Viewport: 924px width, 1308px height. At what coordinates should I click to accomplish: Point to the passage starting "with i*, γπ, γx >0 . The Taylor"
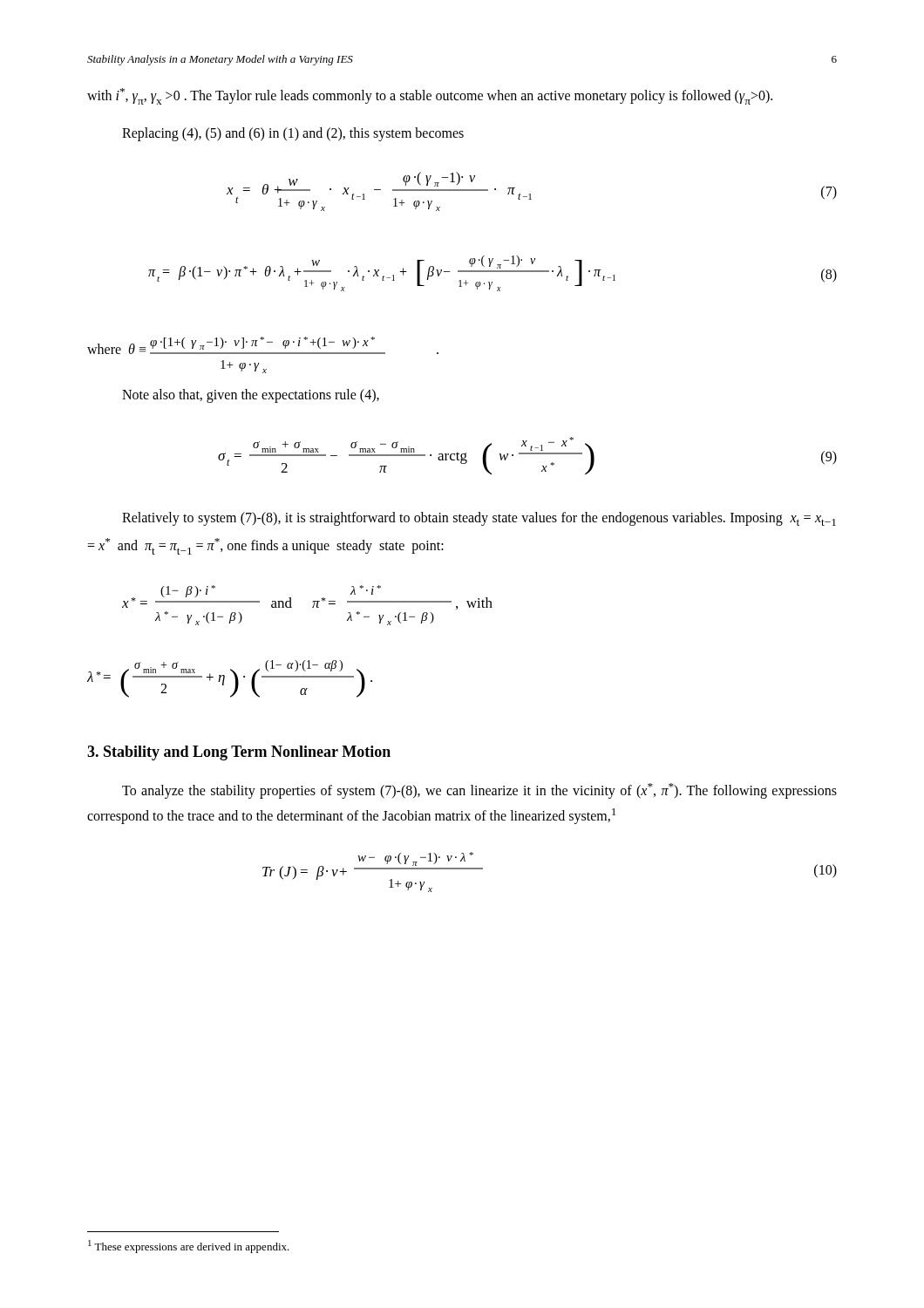430,96
